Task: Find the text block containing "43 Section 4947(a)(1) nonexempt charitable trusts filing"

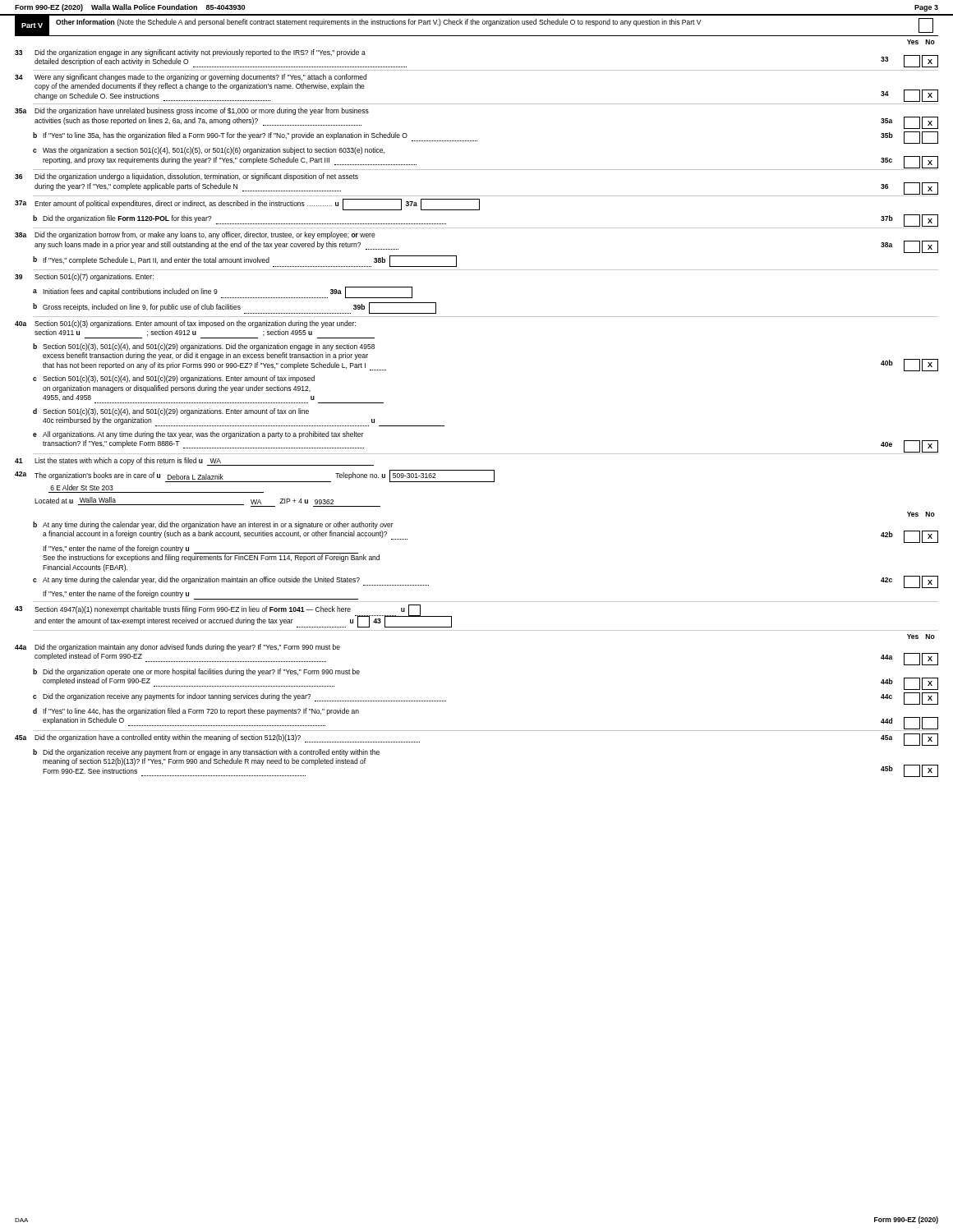Action: coord(450,616)
